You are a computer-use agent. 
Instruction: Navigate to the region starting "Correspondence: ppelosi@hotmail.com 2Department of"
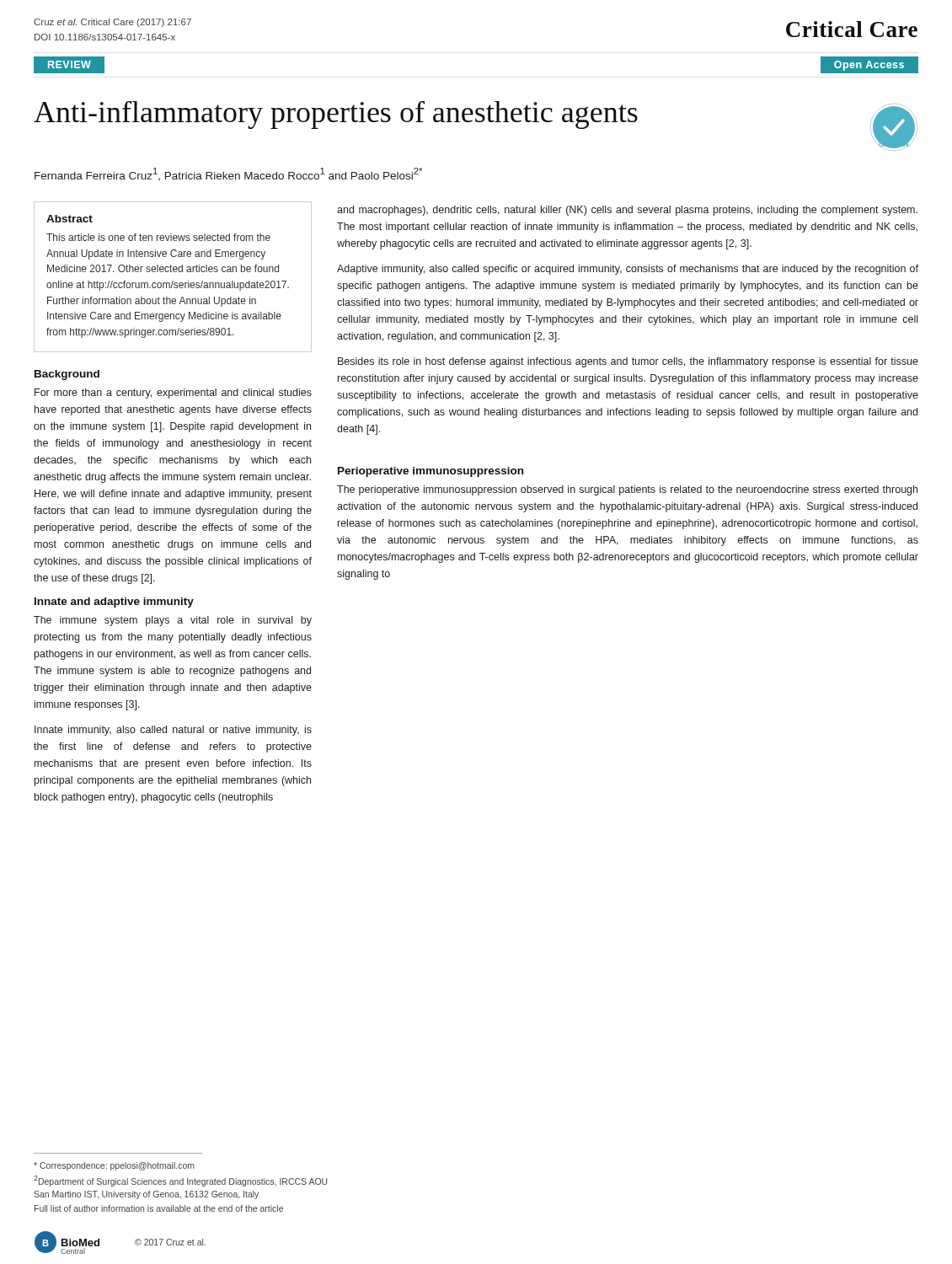pos(181,1187)
